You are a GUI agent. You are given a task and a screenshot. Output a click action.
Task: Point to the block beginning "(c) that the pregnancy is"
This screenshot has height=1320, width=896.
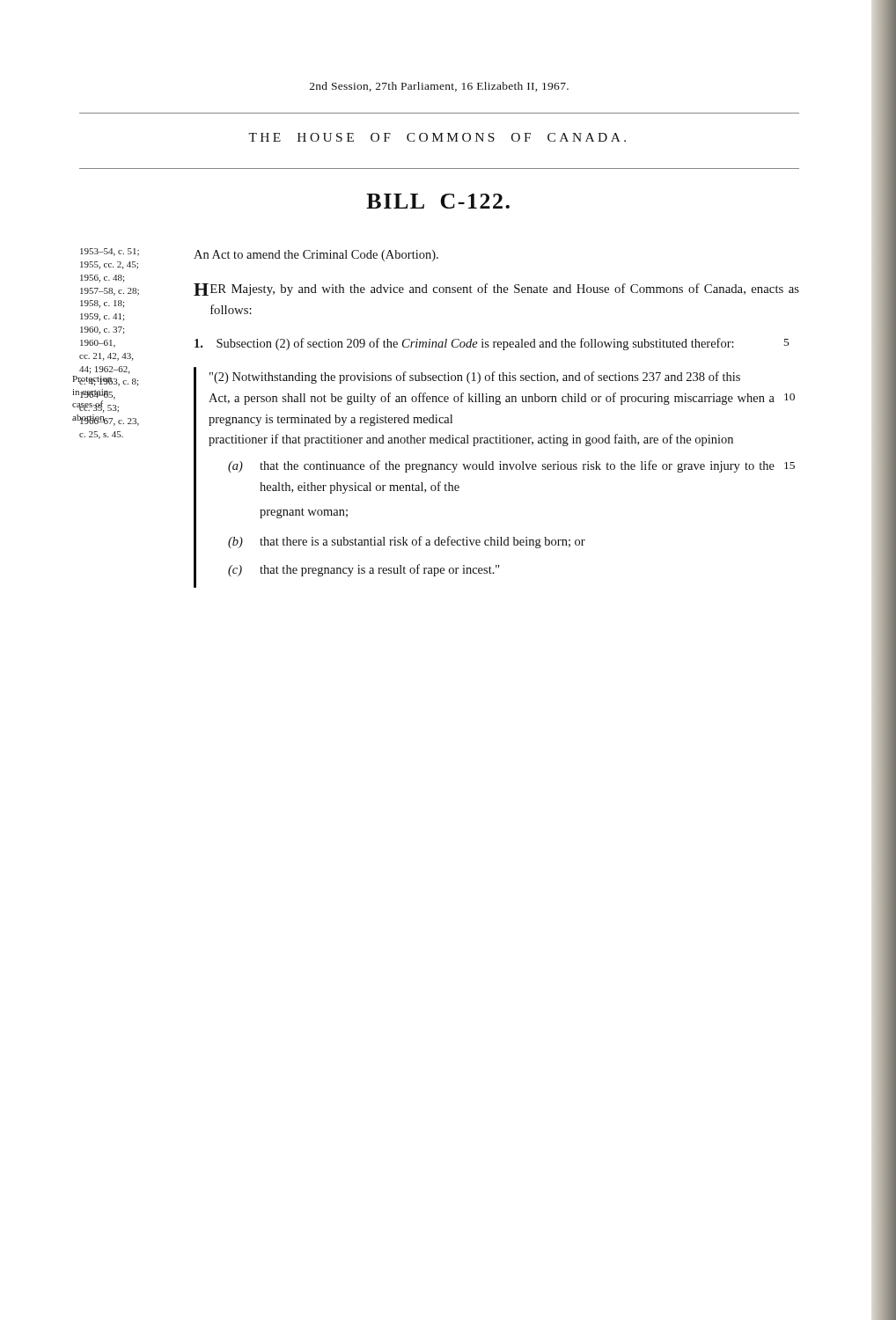[x=364, y=570]
